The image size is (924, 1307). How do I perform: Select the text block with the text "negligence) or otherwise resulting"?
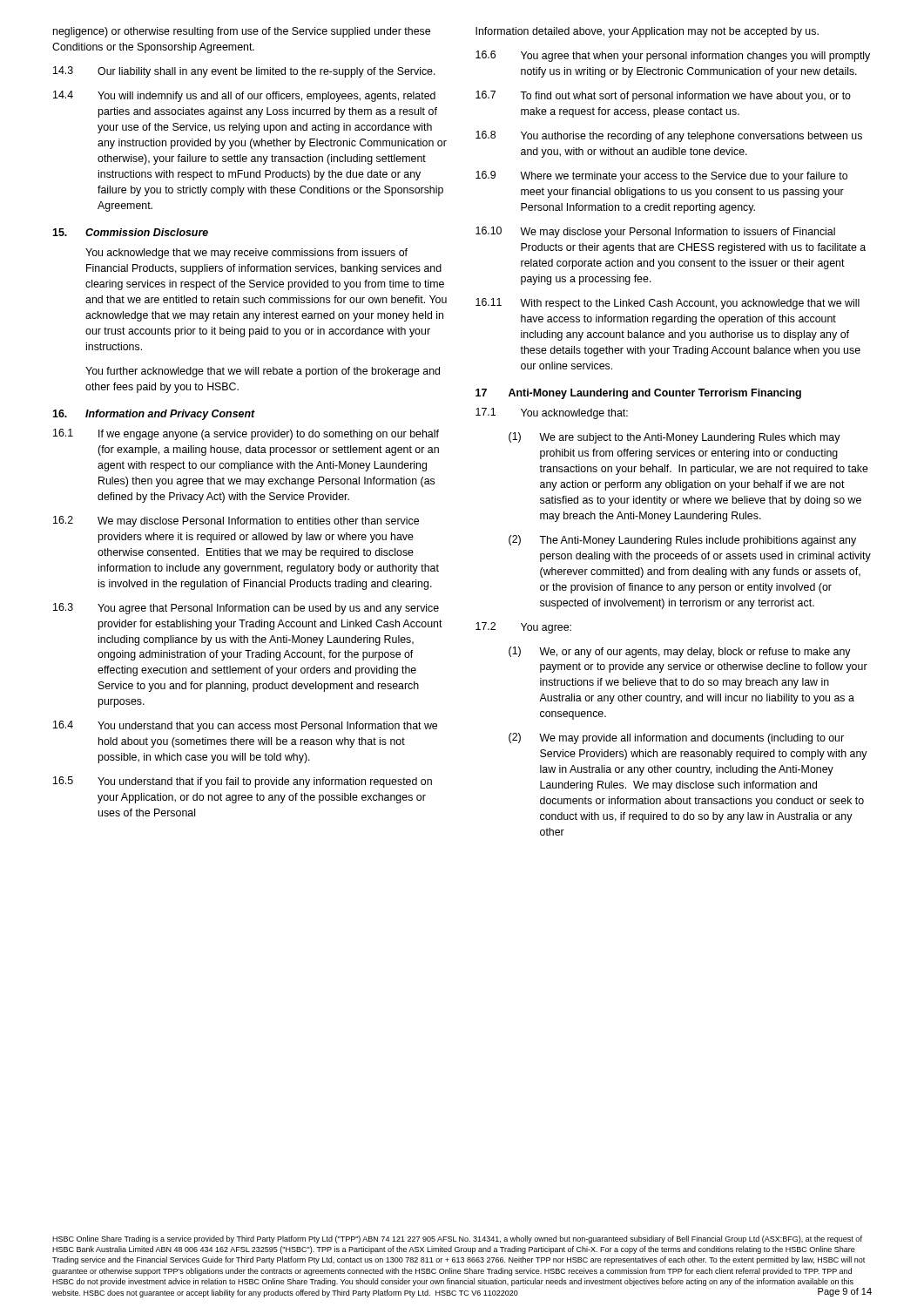tap(242, 39)
